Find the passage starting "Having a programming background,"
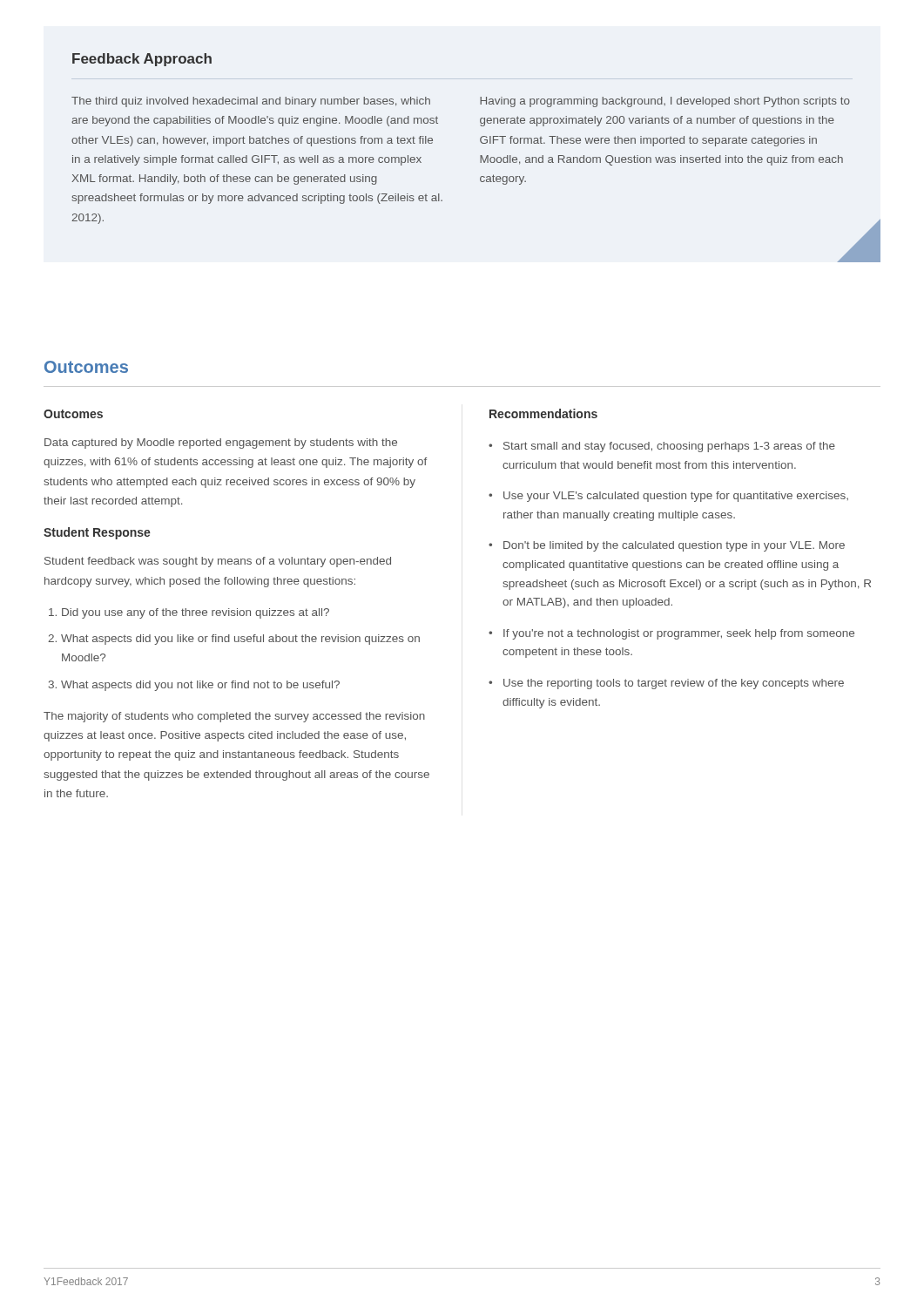924x1307 pixels. [x=665, y=139]
